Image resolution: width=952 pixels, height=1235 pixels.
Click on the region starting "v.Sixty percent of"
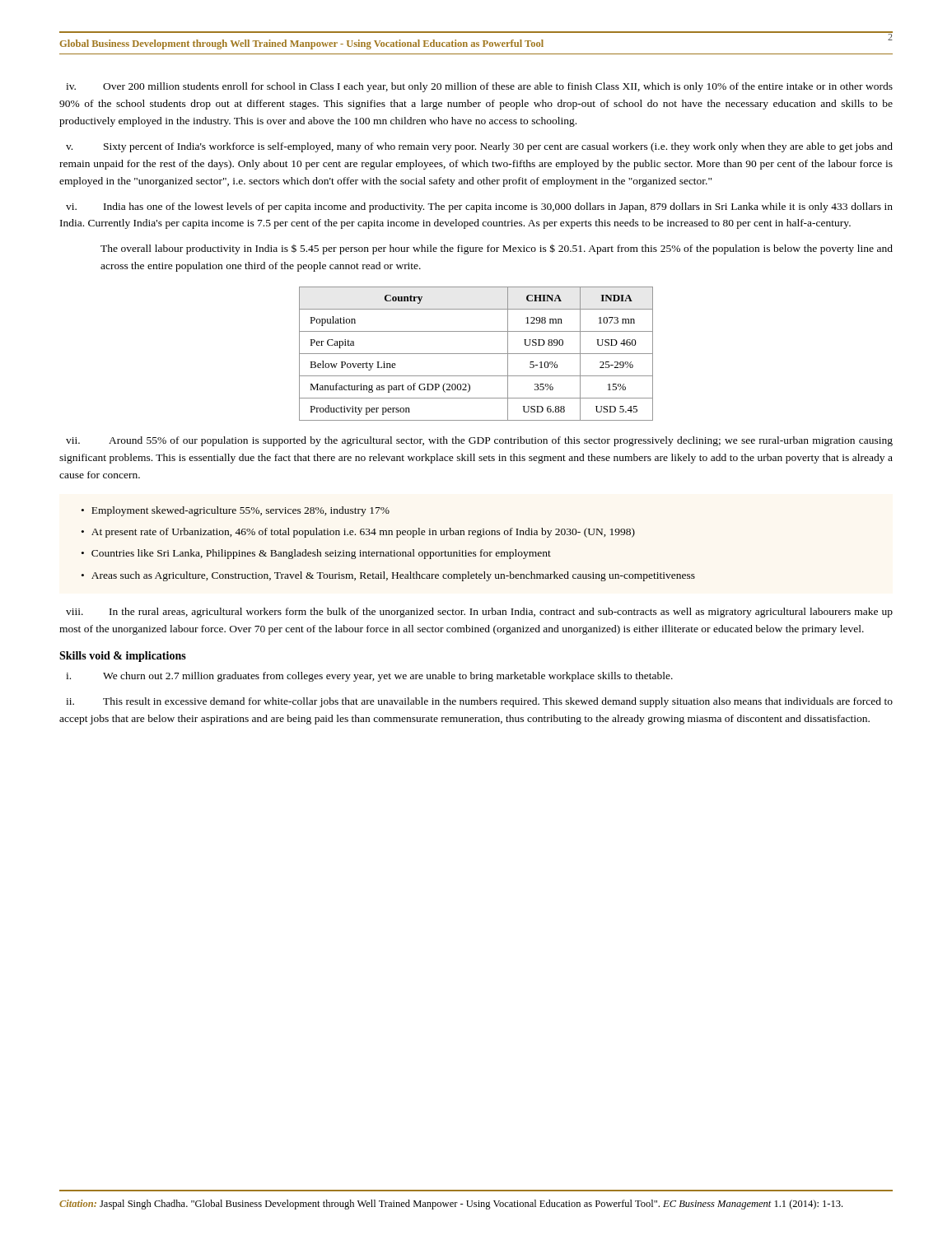tap(476, 162)
